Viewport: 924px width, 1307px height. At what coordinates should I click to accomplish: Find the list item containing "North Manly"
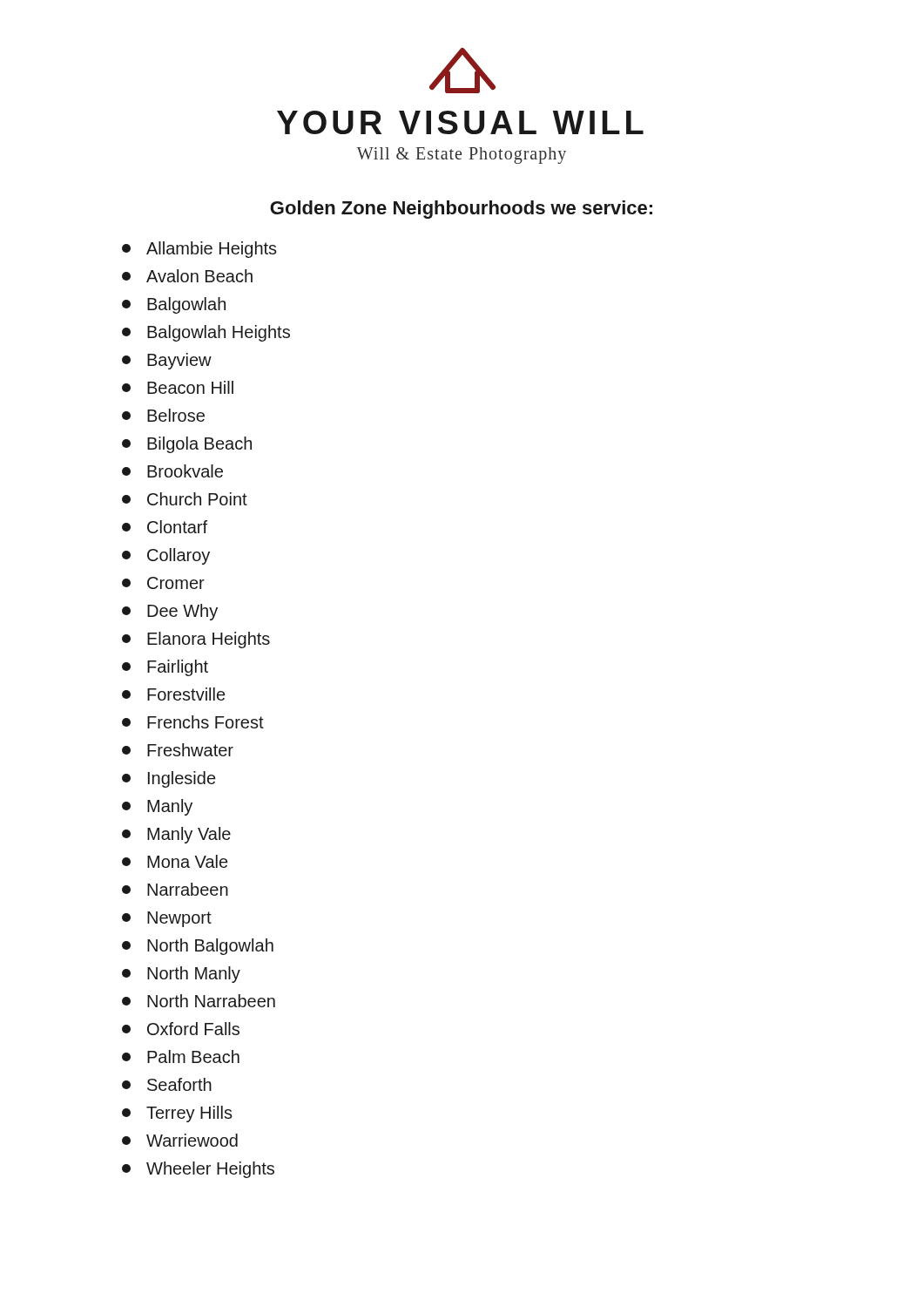pyautogui.click(x=181, y=973)
